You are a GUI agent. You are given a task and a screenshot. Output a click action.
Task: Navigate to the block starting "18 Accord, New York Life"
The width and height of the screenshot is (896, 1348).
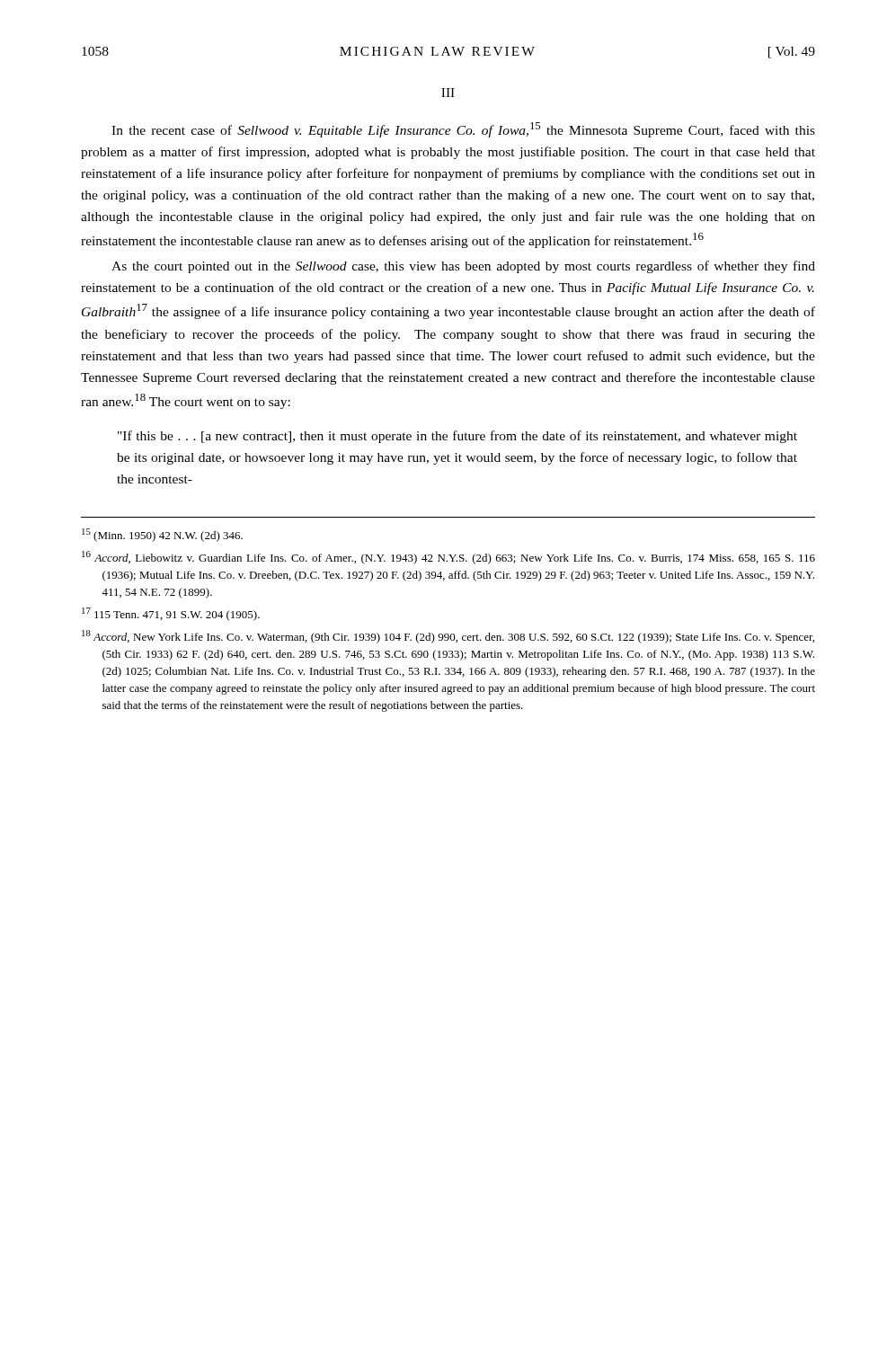[448, 670]
